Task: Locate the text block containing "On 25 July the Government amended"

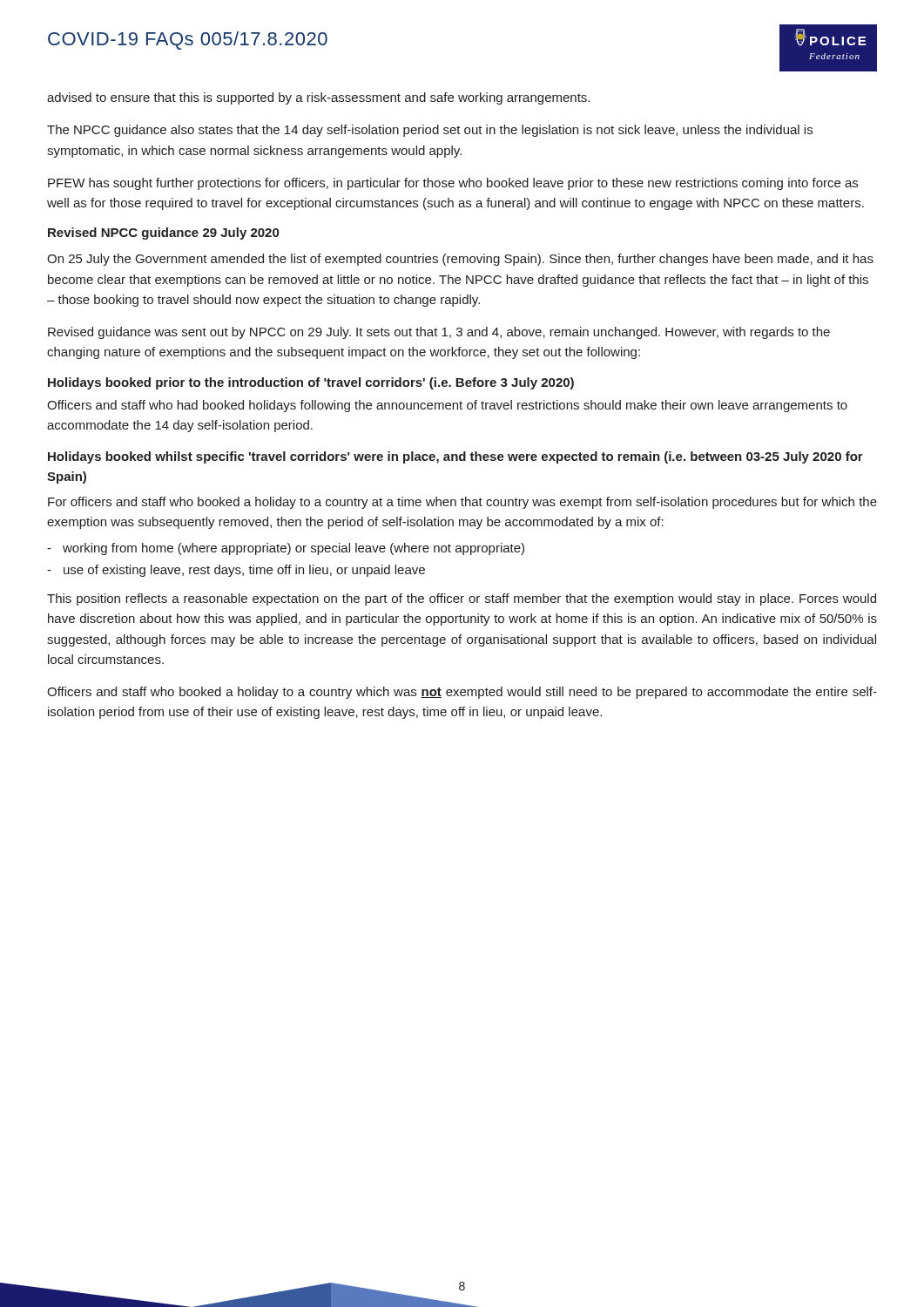Action: pyautogui.click(x=460, y=279)
